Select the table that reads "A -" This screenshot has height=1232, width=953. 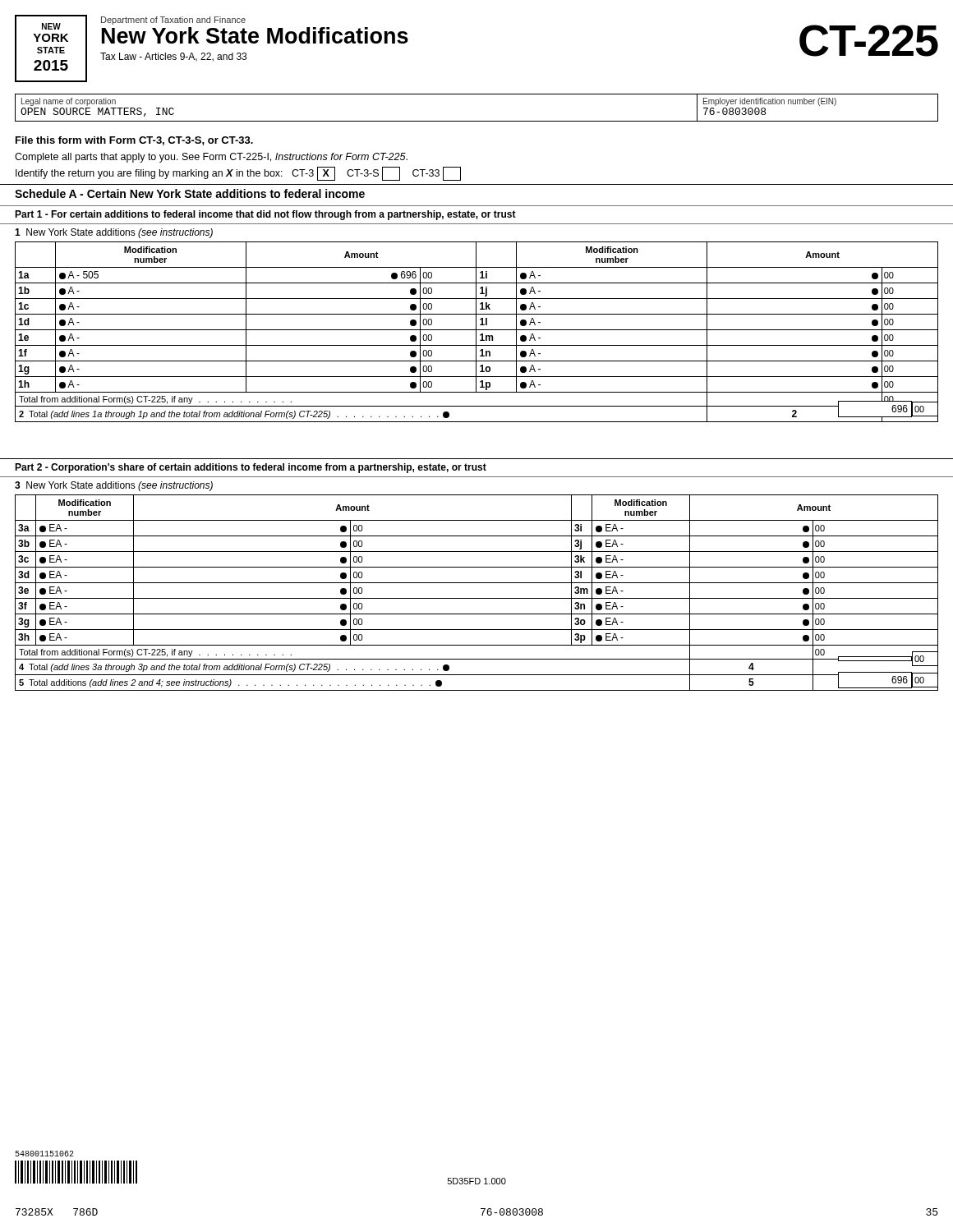click(x=476, y=329)
